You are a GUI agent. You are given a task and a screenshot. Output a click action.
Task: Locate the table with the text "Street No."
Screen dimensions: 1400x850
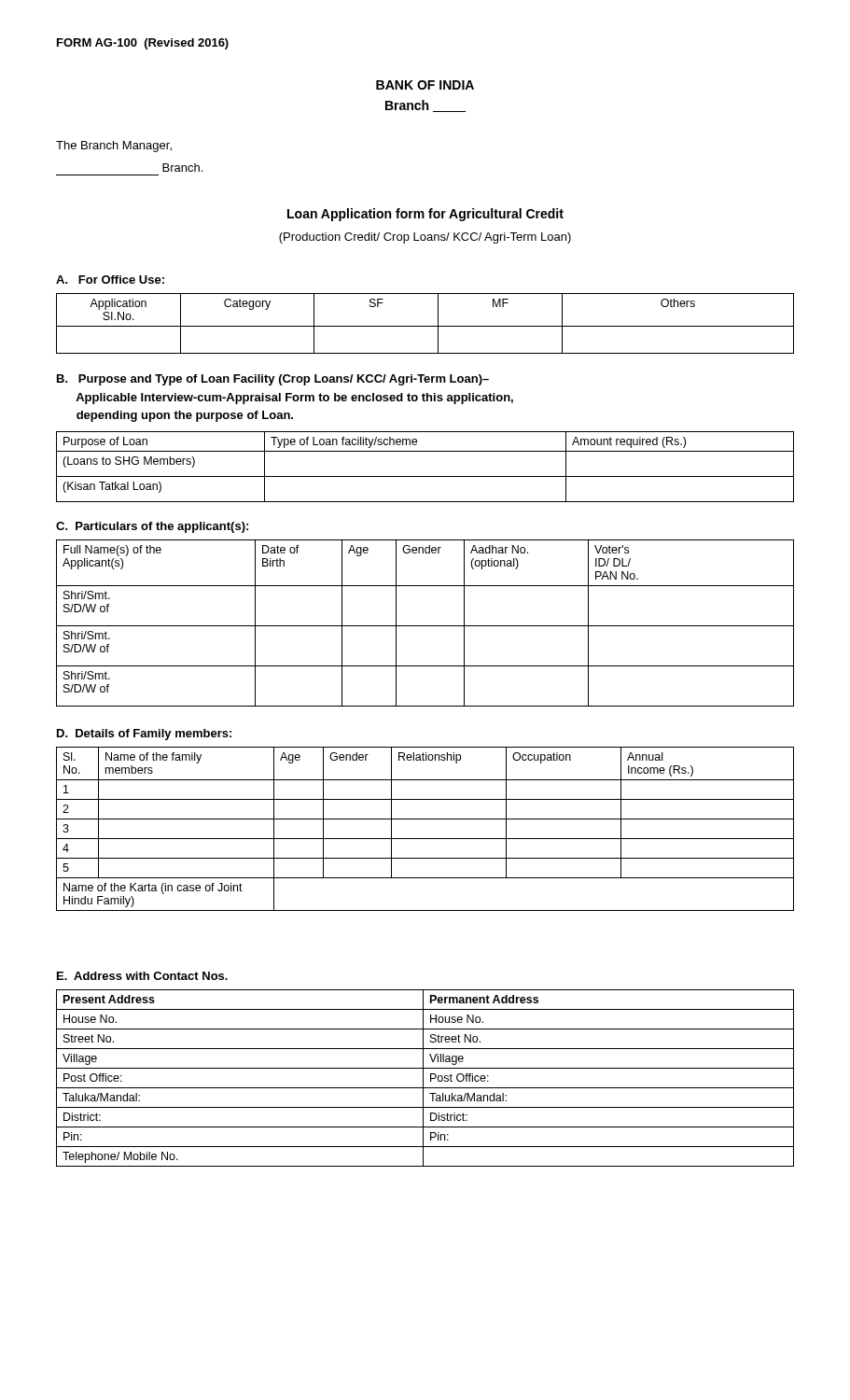(425, 1078)
